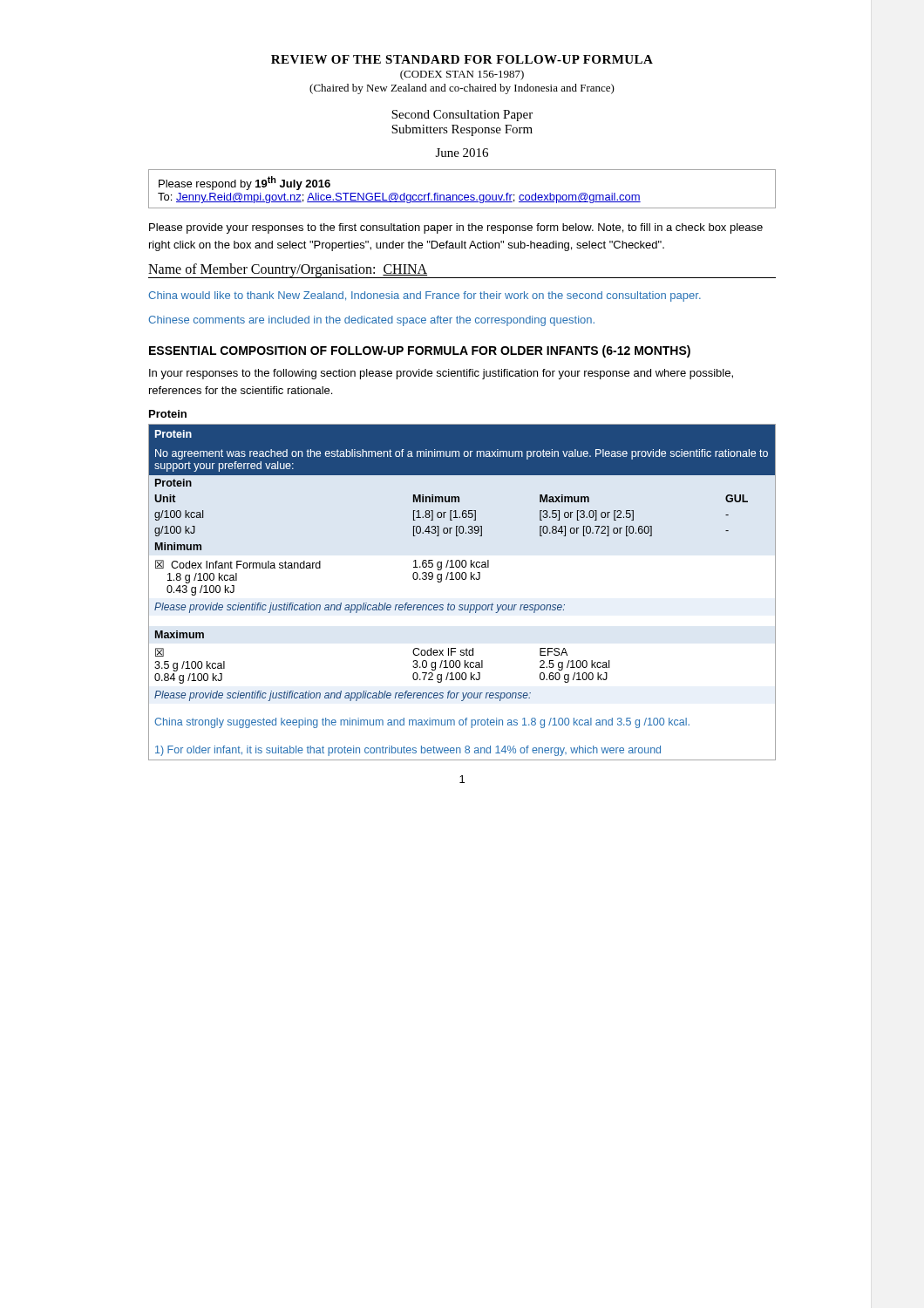
Task: Locate the text block starting "Please respond by 19th"
Action: tap(399, 189)
